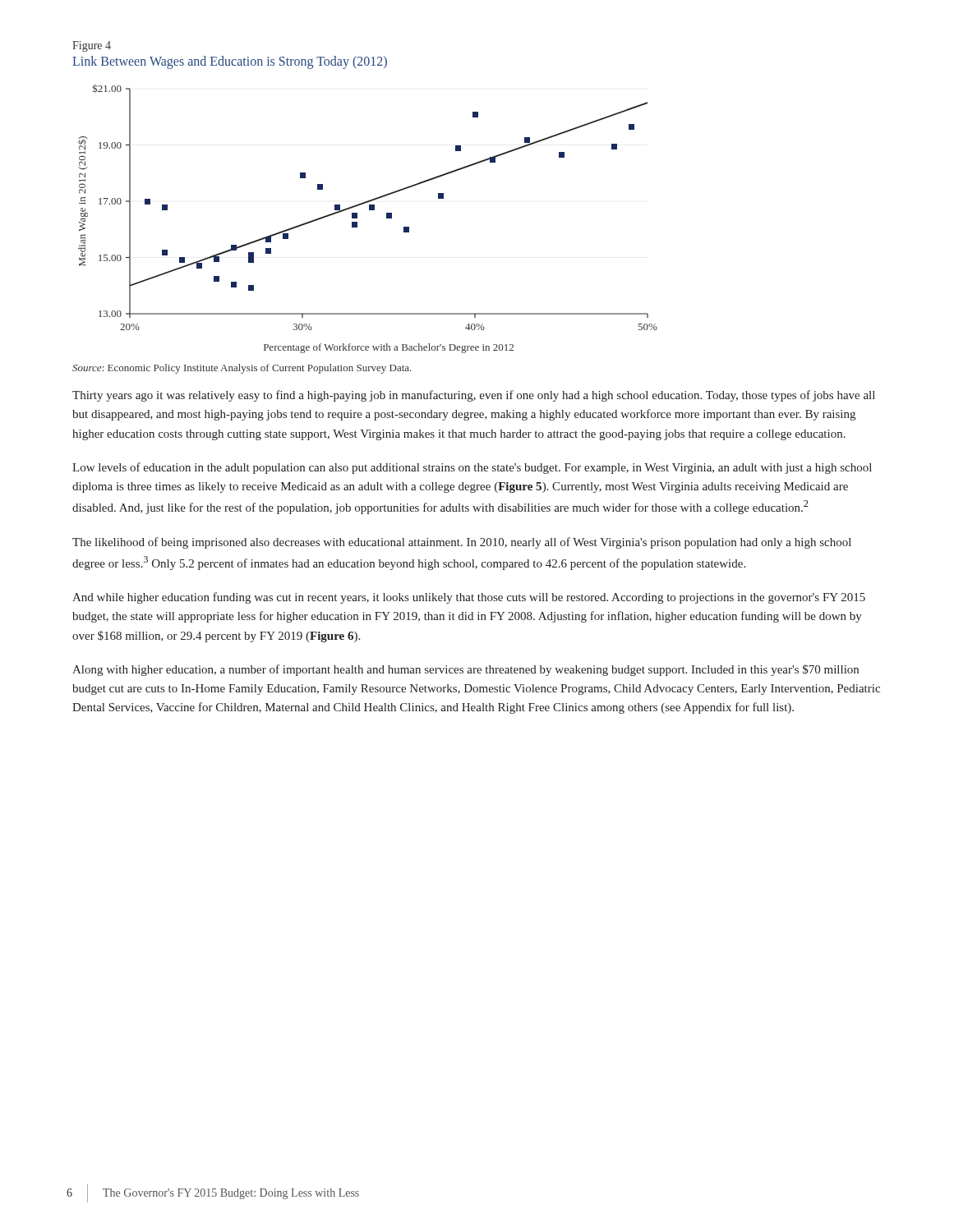This screenshot has width=954, height=1232.
Task: Select the text block with the text "Thirty years ago it was"
Action: click(x=474, y=414)
